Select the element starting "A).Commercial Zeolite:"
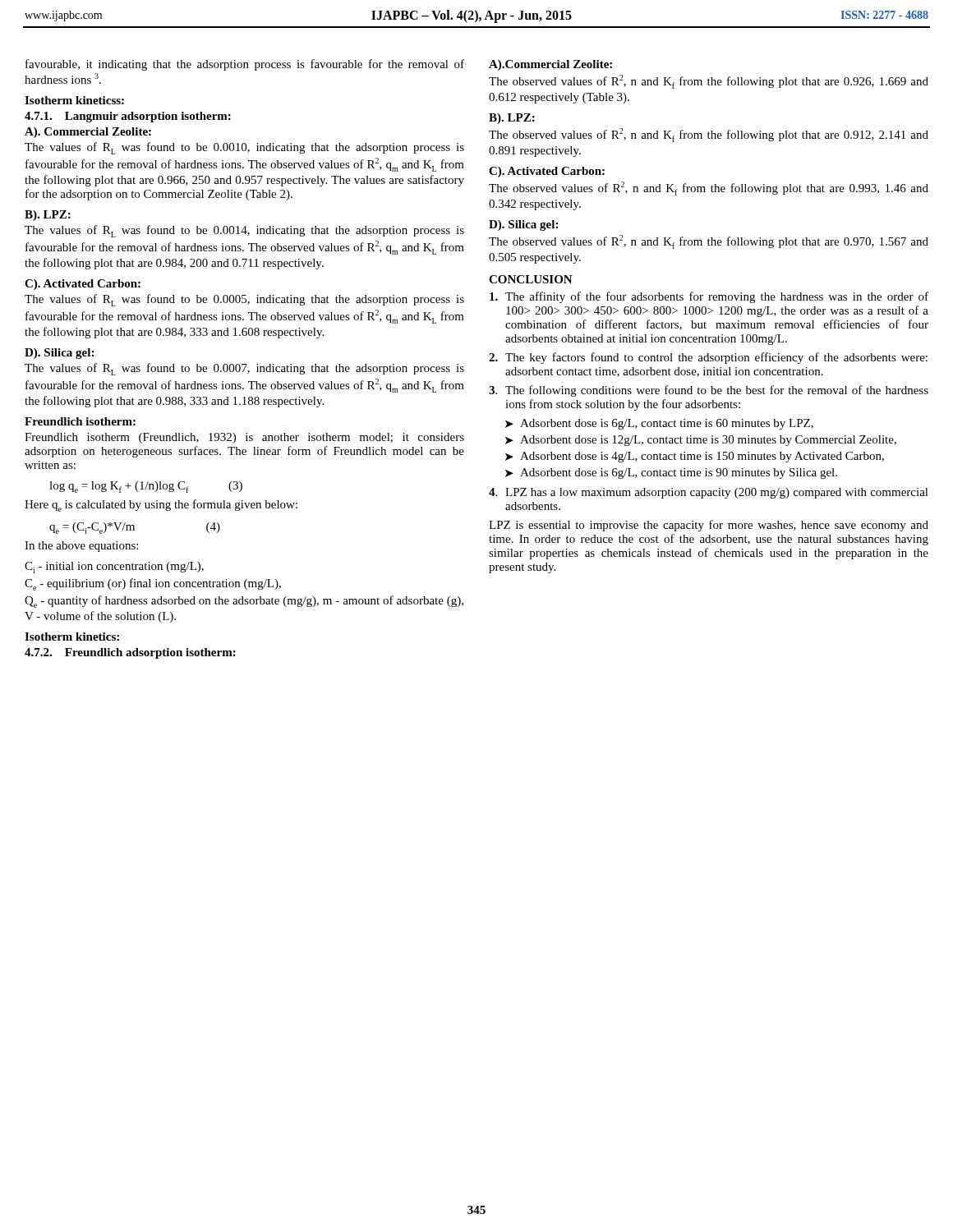Screen dimensions: 1232x953 click(x=551, y=64)
